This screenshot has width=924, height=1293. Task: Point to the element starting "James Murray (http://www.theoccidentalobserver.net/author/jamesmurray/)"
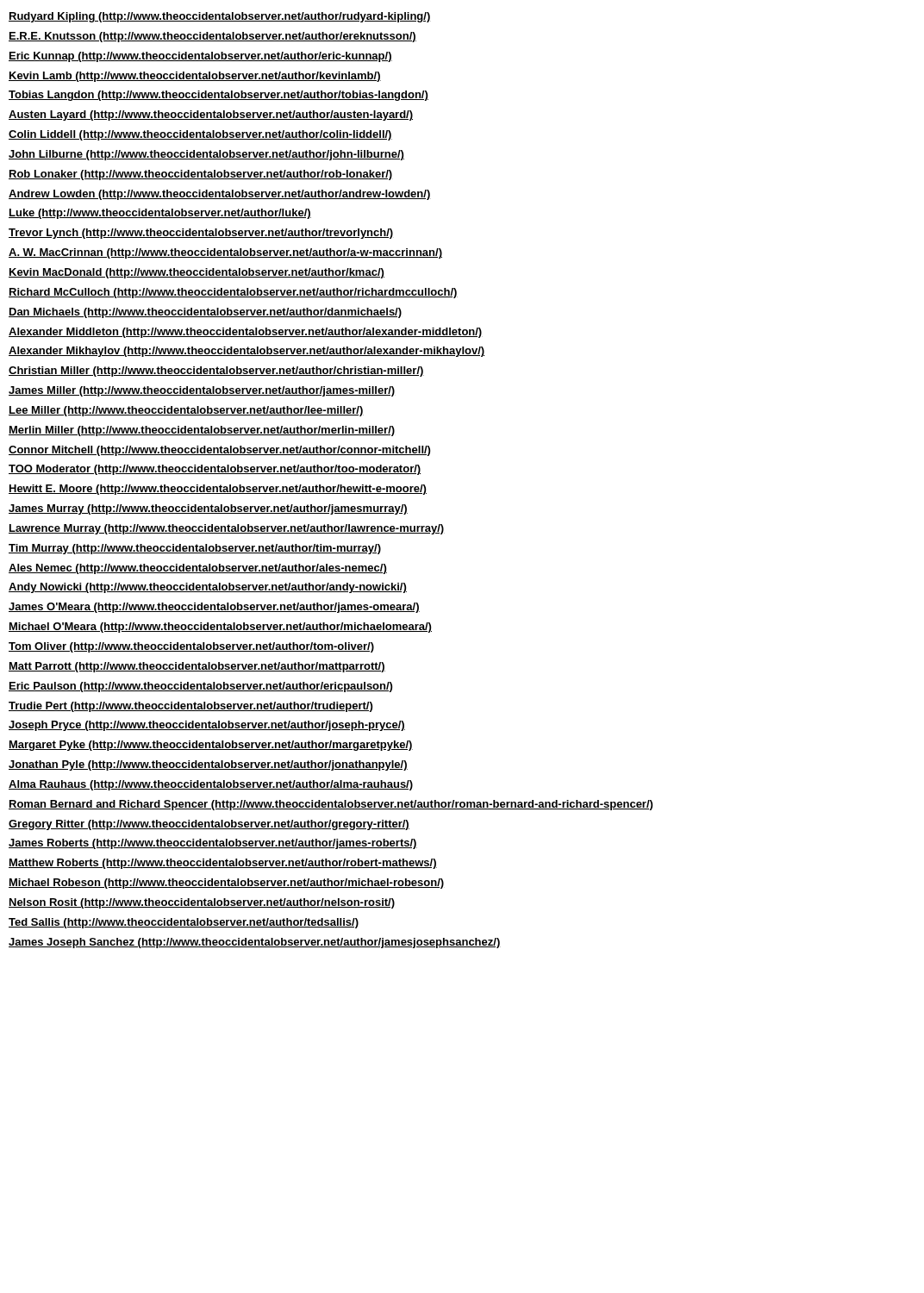tap(208, 508)
